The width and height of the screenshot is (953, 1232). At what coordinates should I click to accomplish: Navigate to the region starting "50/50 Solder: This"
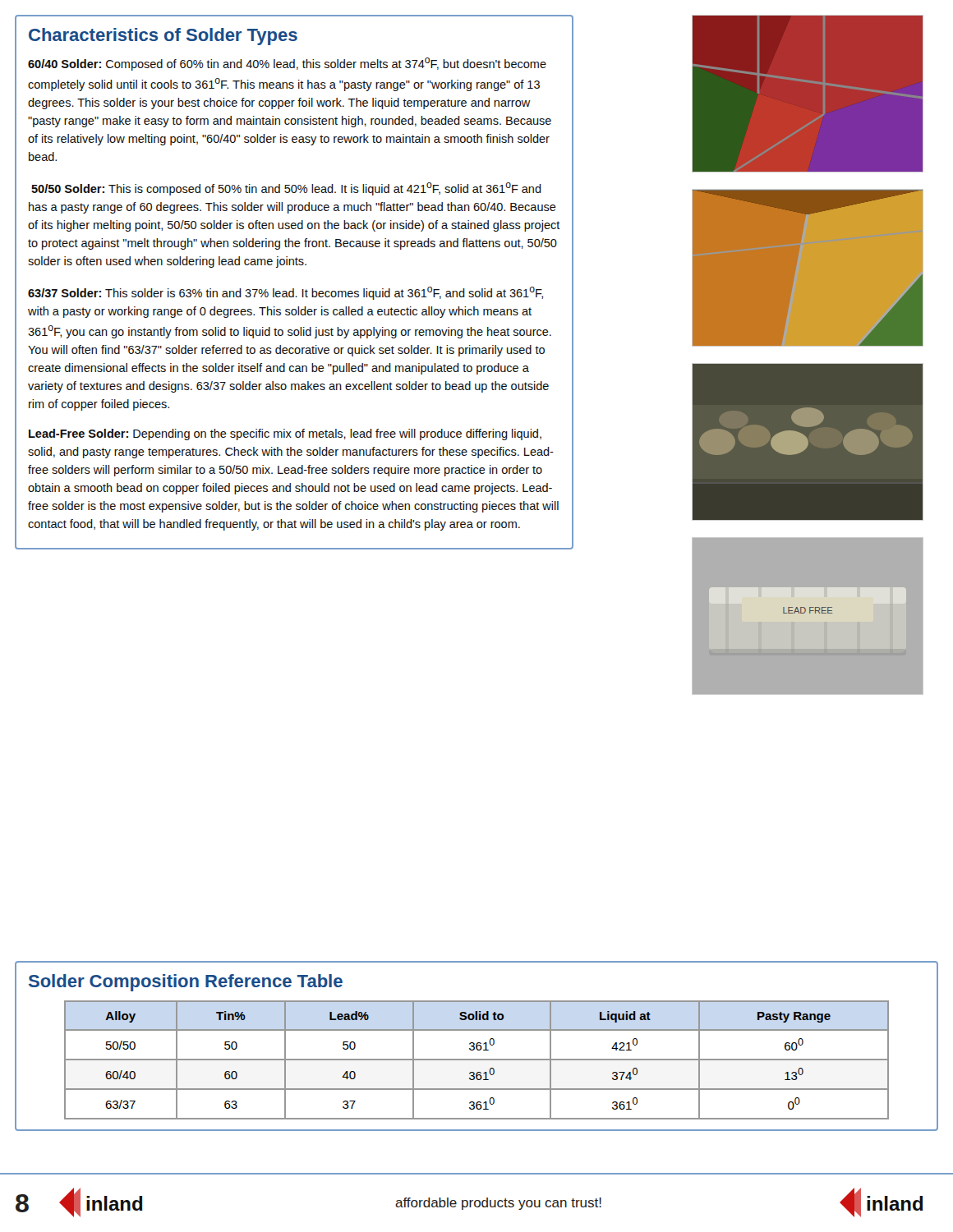pos(294,223)
